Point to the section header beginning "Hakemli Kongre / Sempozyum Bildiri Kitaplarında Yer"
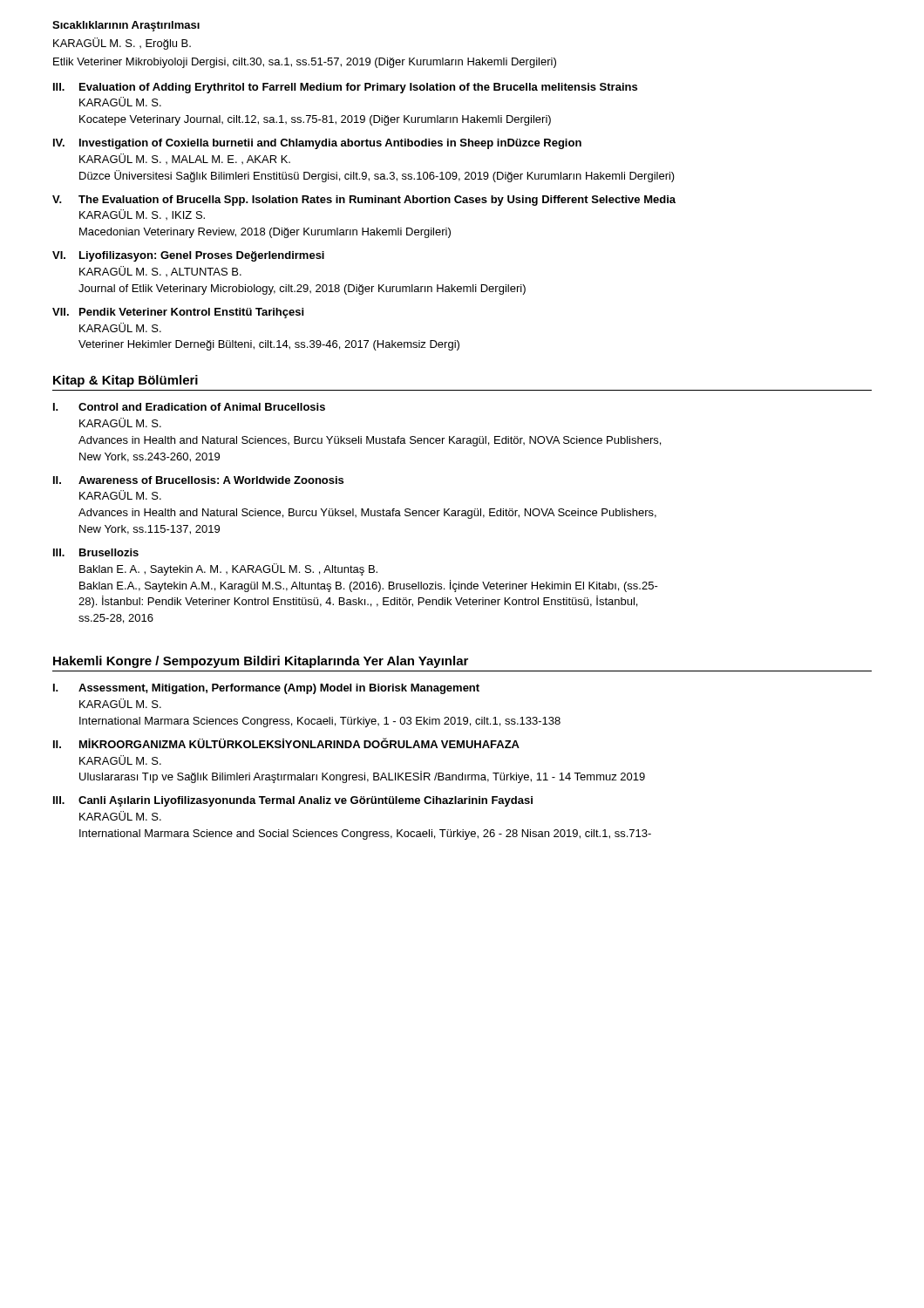This screenshot has height=1308, width=924. 260,661
